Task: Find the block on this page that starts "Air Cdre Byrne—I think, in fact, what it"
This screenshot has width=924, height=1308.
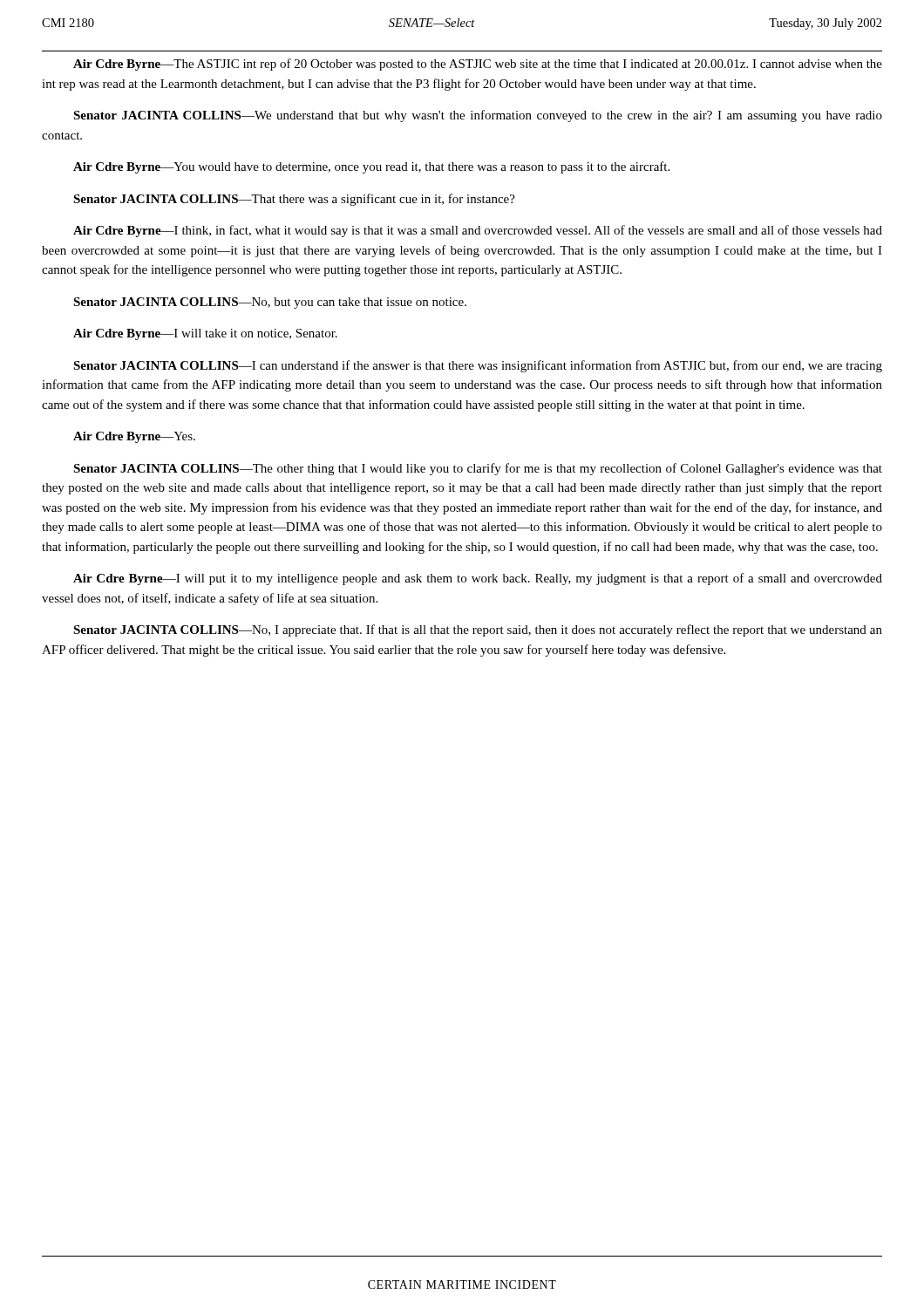Action: coord(462,250)
